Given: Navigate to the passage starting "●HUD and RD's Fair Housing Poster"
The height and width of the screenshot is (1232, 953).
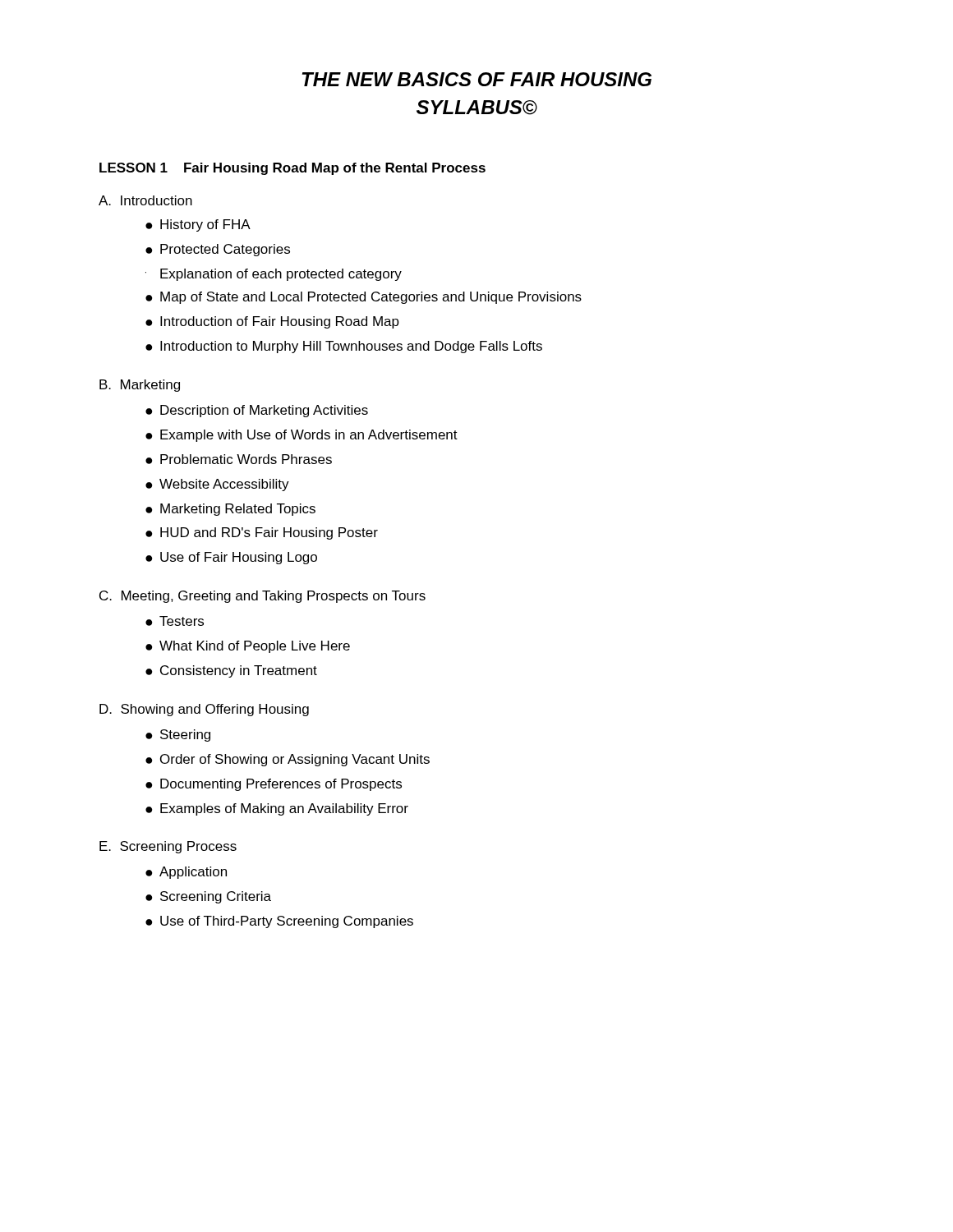Looking at the screenshot, I should pyautogui.click(x=262, y=533).
